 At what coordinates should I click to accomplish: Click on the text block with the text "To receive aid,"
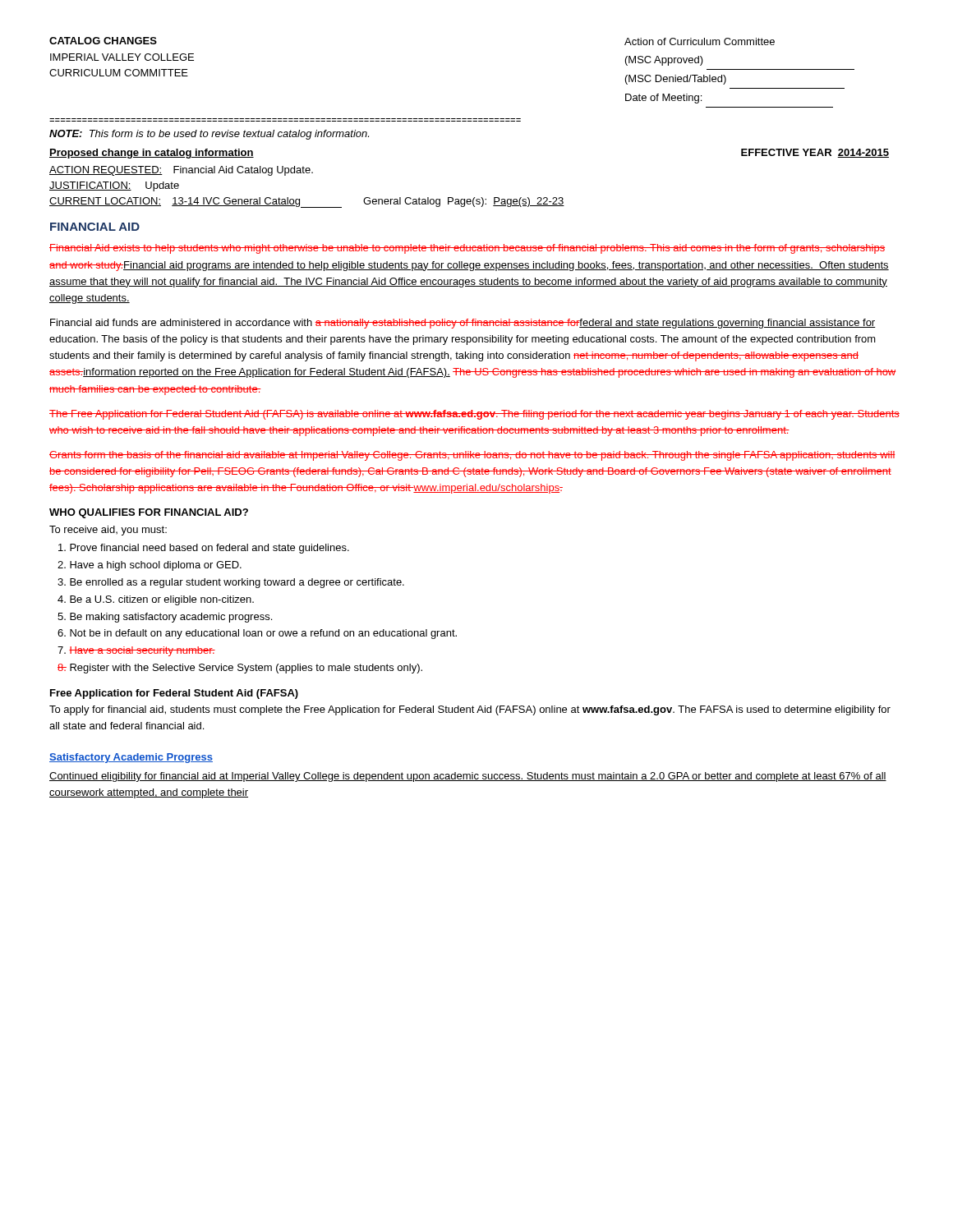108,530
